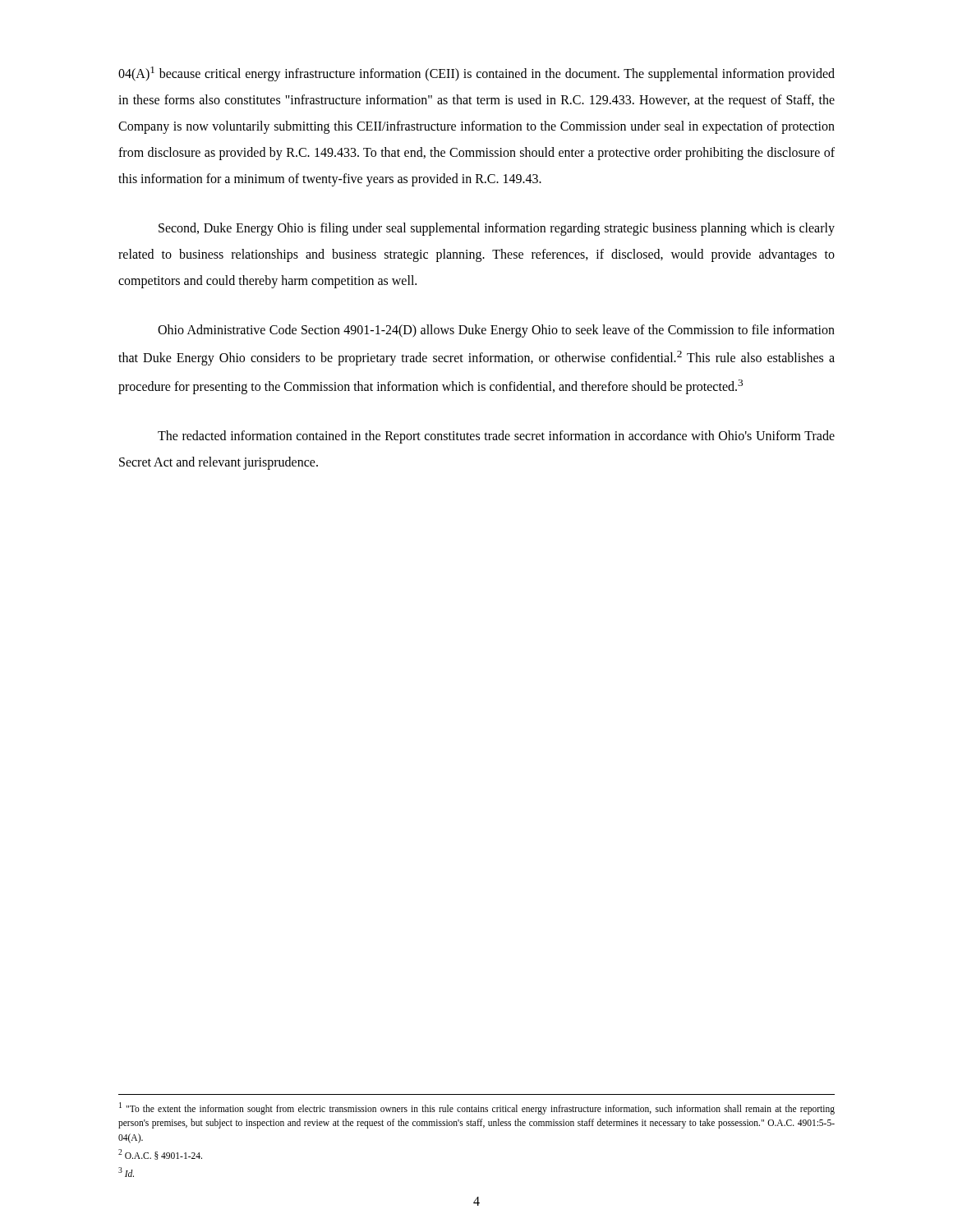
Task: Point to the text block starting "2 O.A.C. § 4901-1-24."
Action: pos(160,1154)
